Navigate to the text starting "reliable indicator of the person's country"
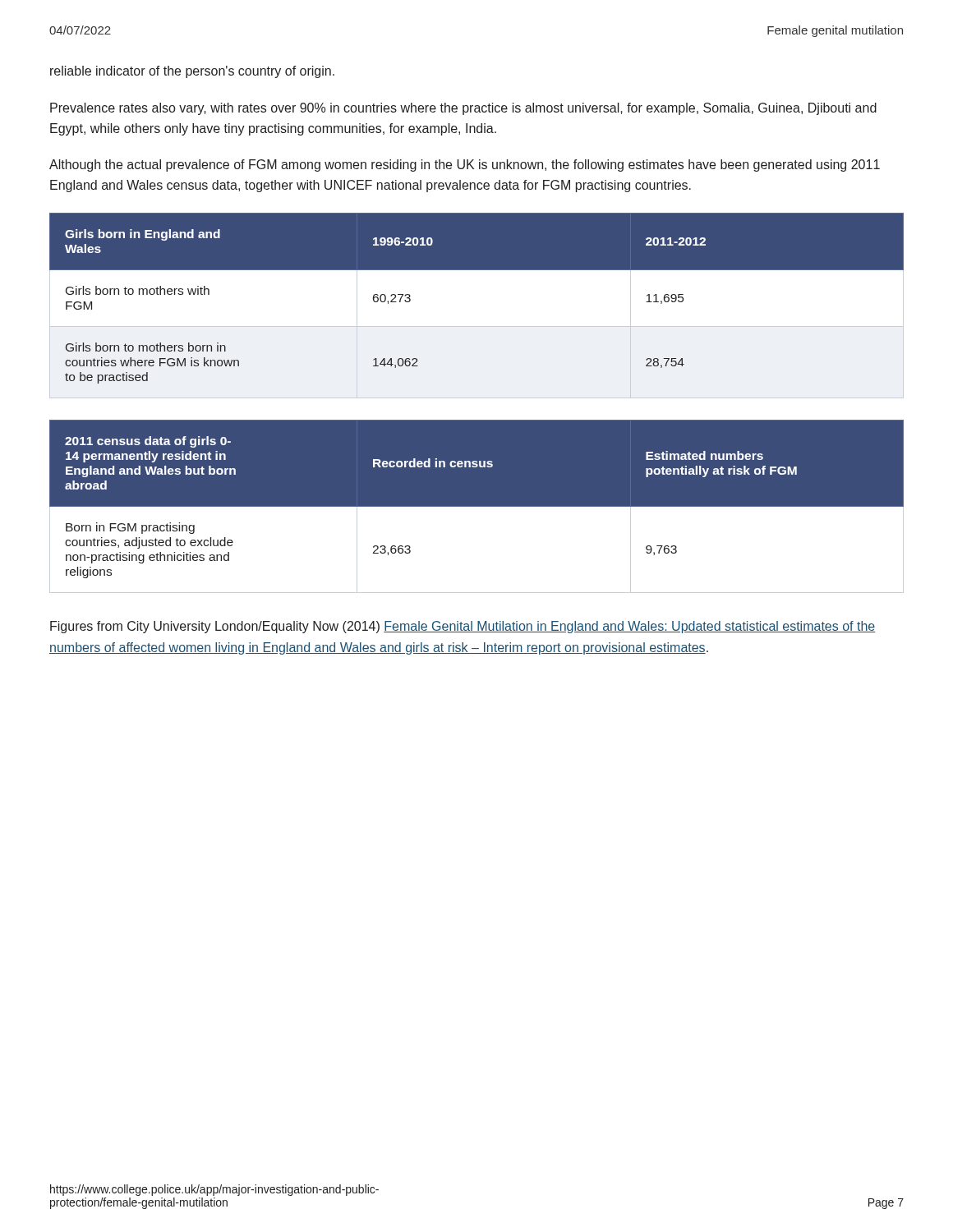 coord(192,71)
